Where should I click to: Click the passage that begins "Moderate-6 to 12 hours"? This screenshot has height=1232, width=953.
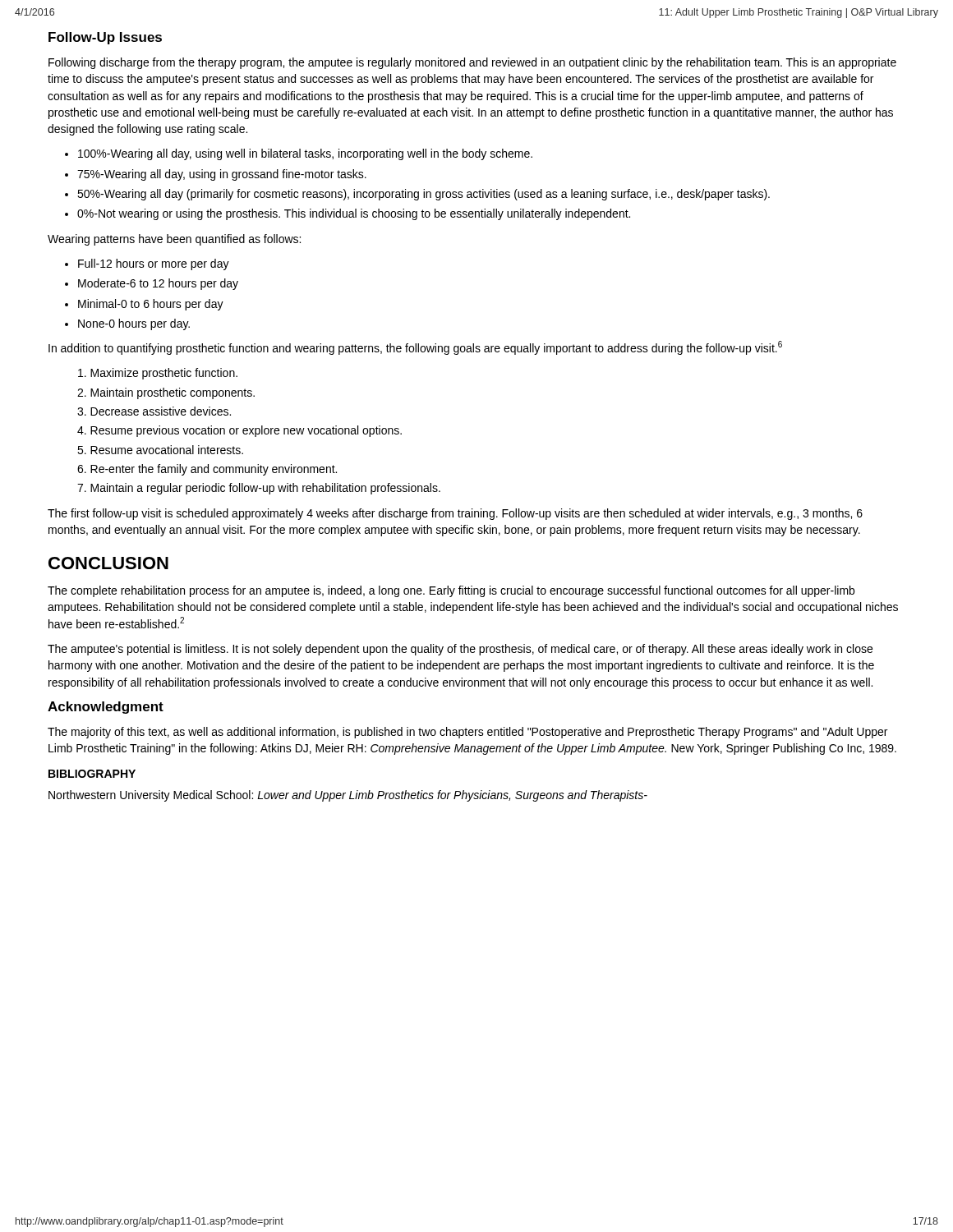coord(152,284)
